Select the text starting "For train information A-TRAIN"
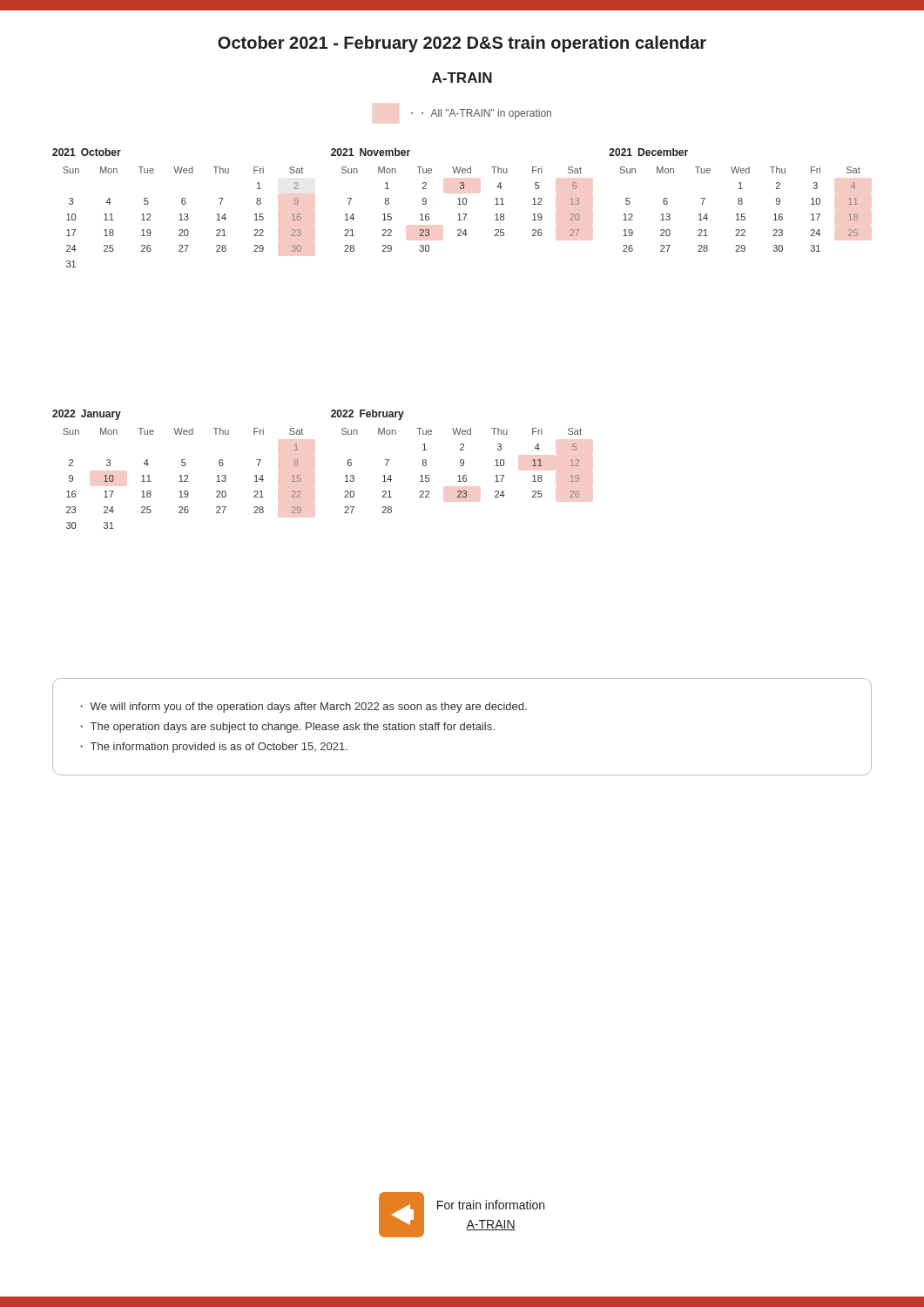924x1307 pixels. click(x=462, y=1215)
